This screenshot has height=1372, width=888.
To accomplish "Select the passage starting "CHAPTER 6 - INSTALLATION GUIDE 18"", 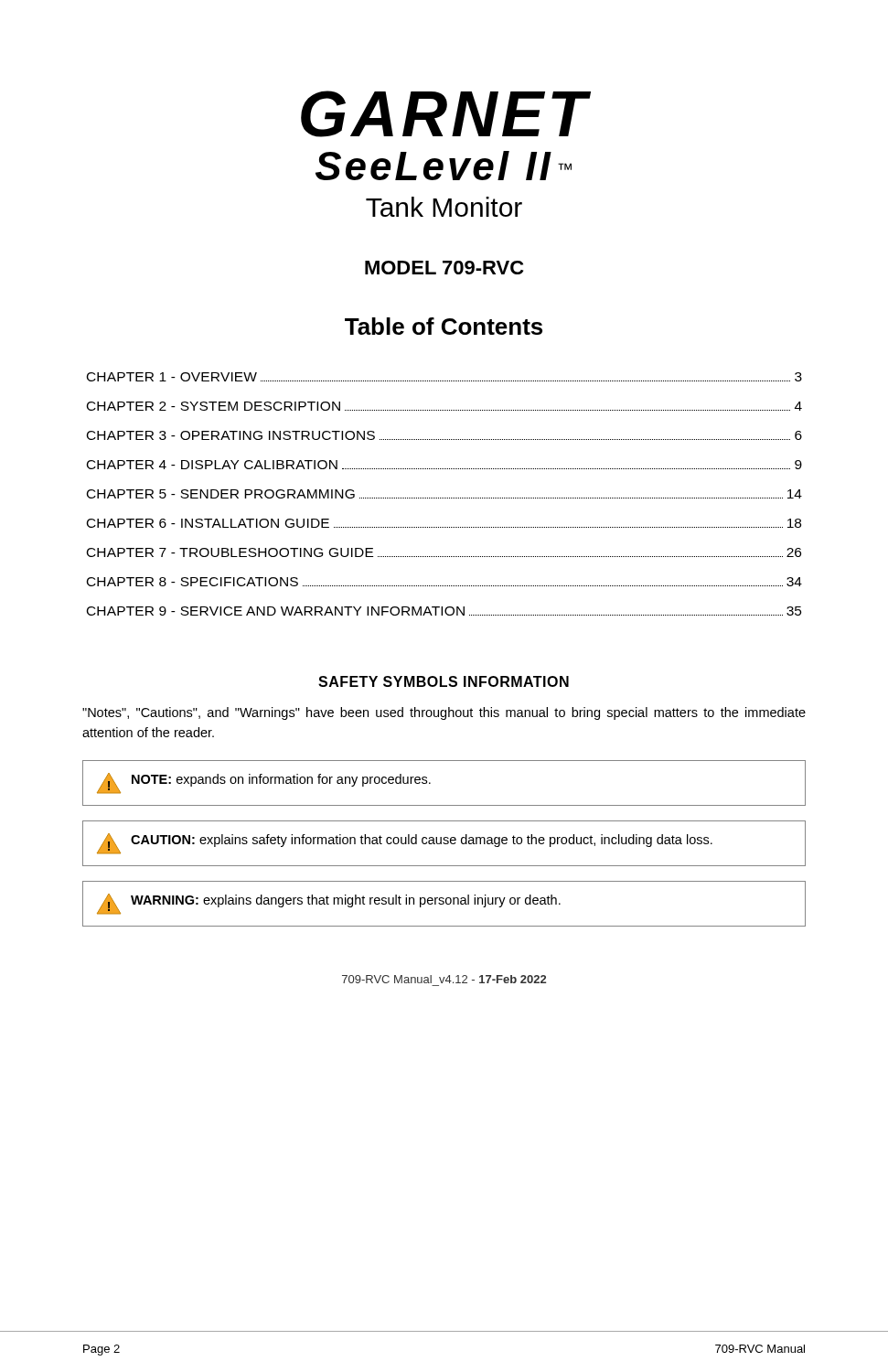I will click(x=444, y=523).
